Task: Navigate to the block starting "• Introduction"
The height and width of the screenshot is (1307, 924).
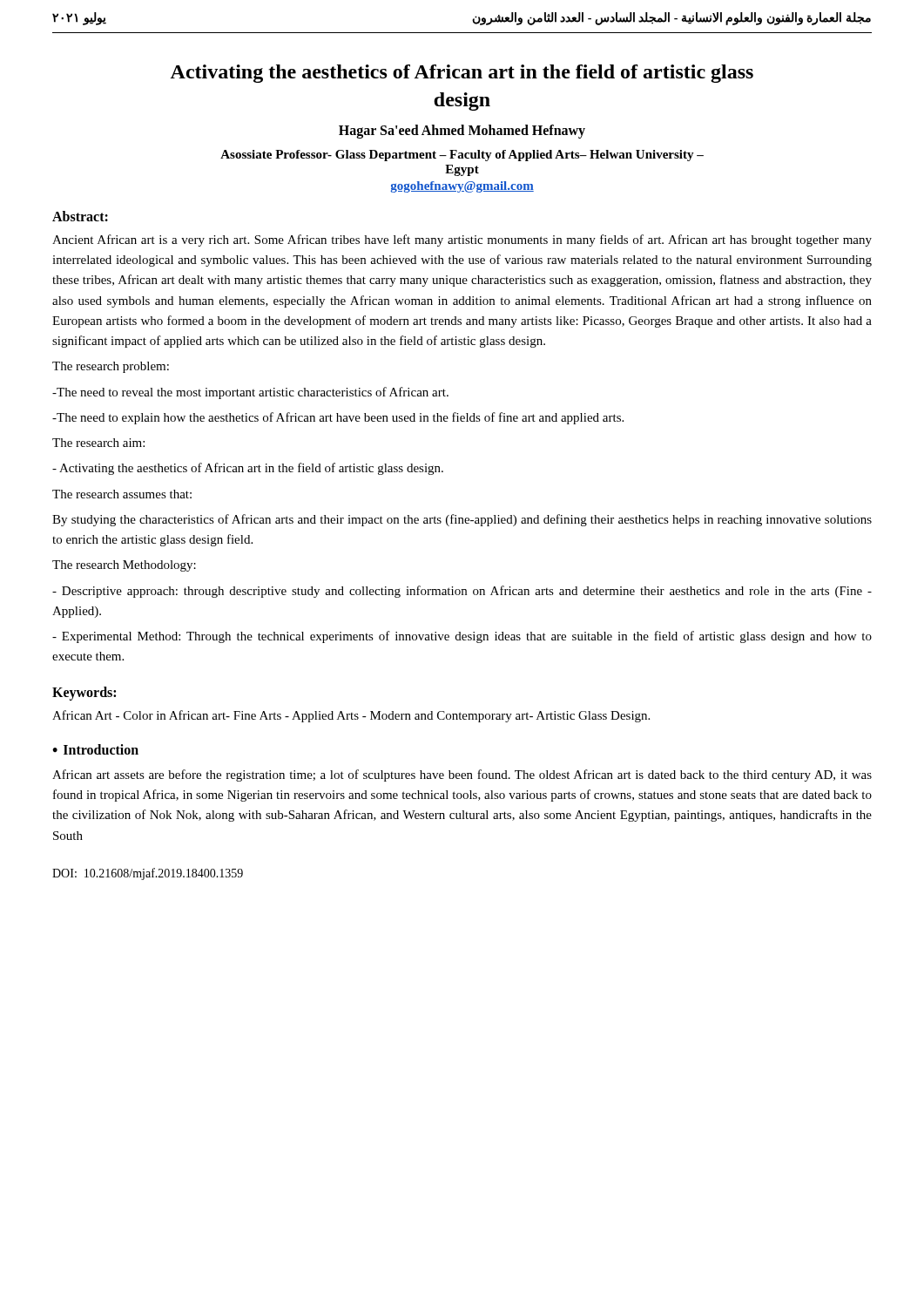Action: point(95,750)
